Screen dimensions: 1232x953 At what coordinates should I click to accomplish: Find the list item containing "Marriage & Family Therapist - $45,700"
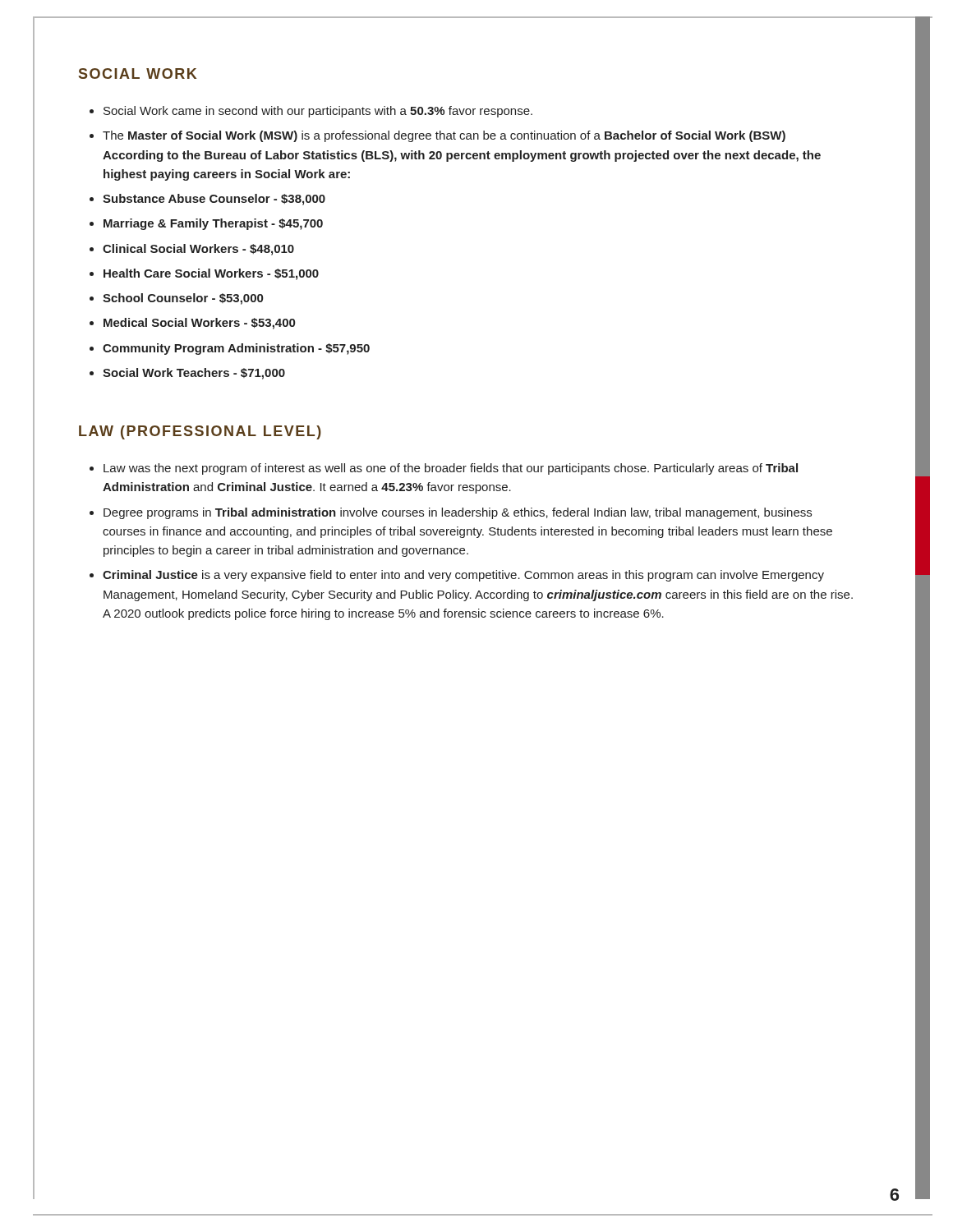(213, 223)
